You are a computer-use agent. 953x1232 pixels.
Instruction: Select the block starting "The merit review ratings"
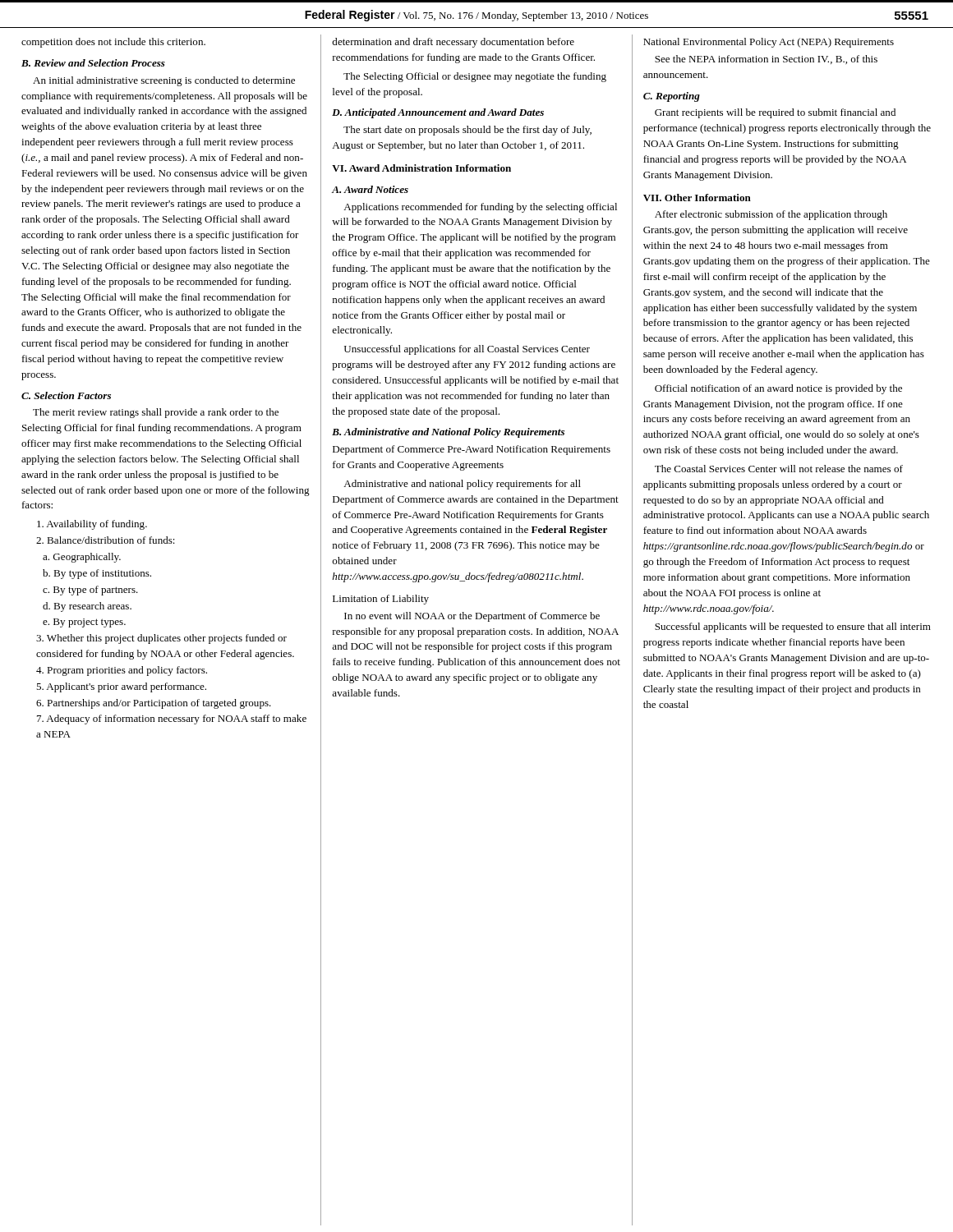[166, 459]
